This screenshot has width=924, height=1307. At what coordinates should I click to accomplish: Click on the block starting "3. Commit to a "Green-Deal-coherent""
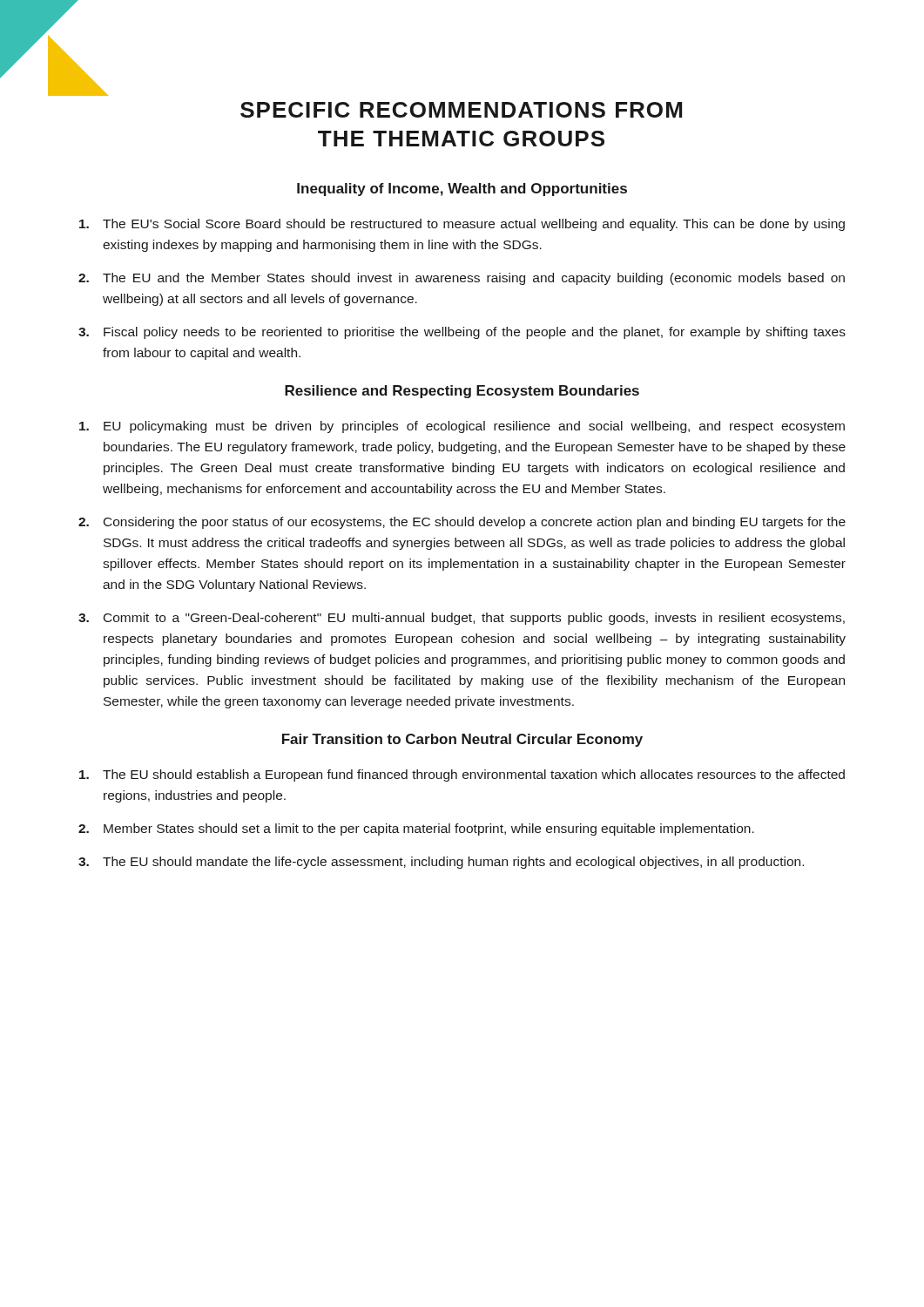462,660
